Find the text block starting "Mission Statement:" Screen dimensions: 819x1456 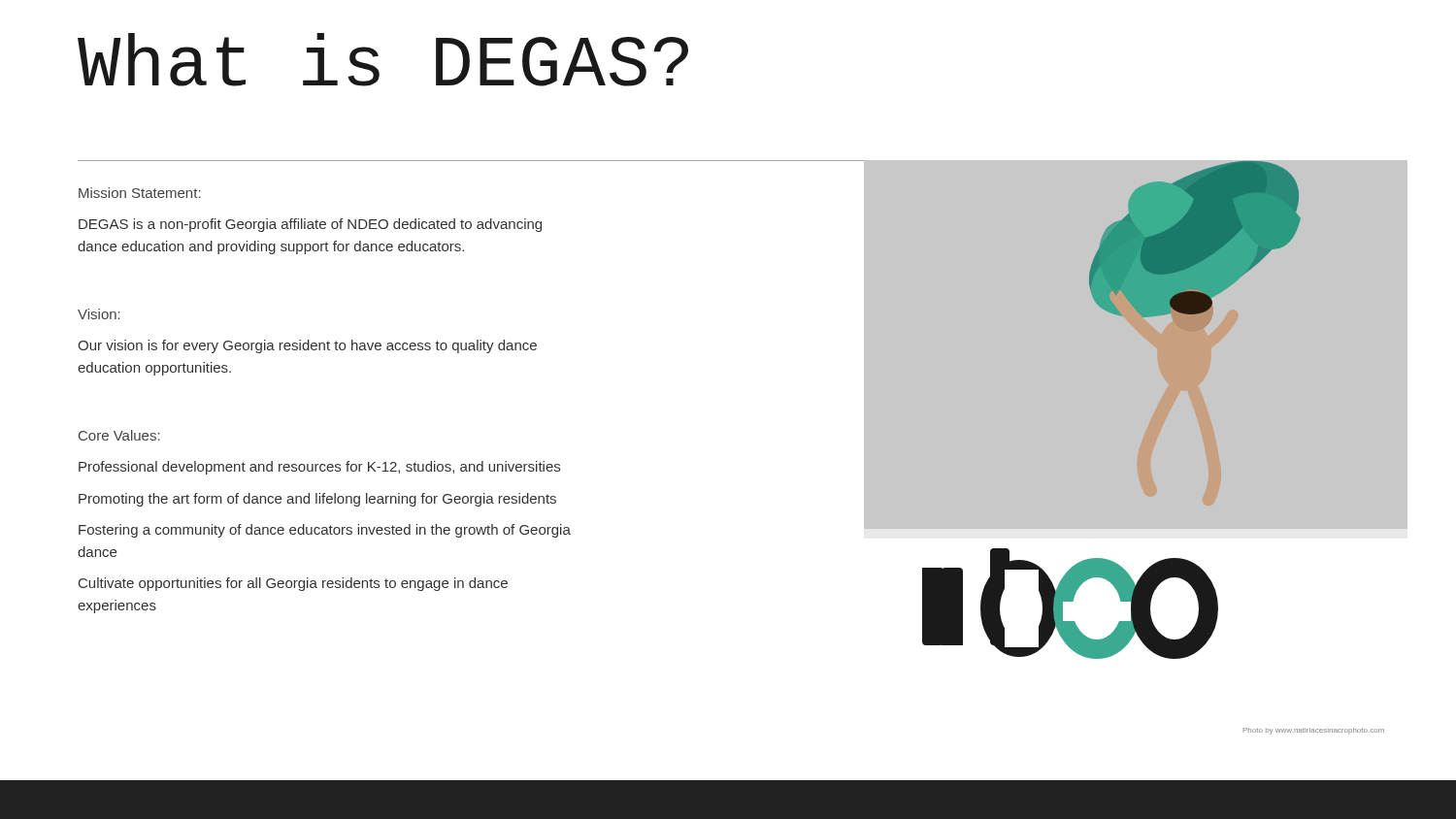pyautogui.click(x=140, y=193)
